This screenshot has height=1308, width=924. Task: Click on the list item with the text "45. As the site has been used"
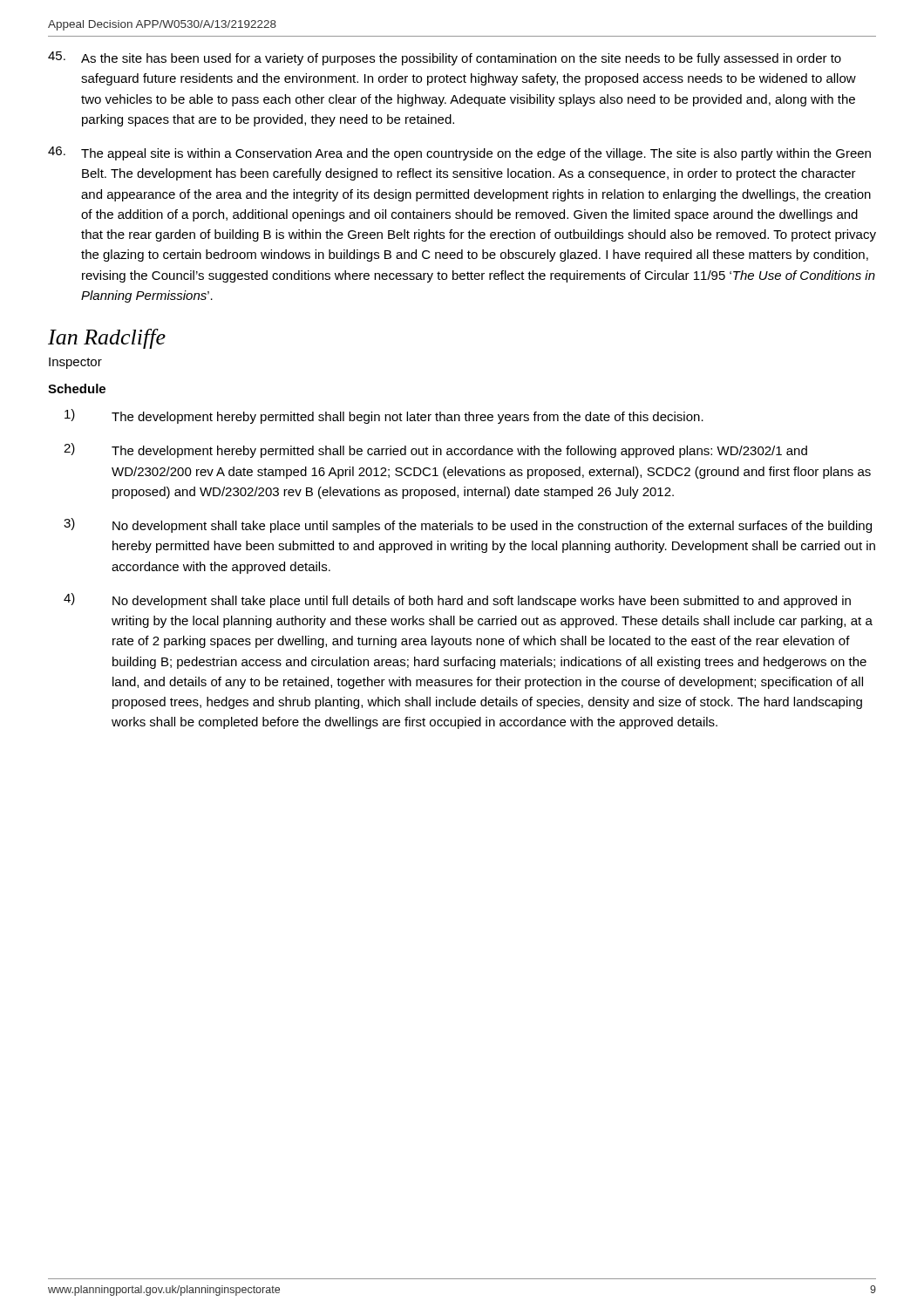(462, 89)
